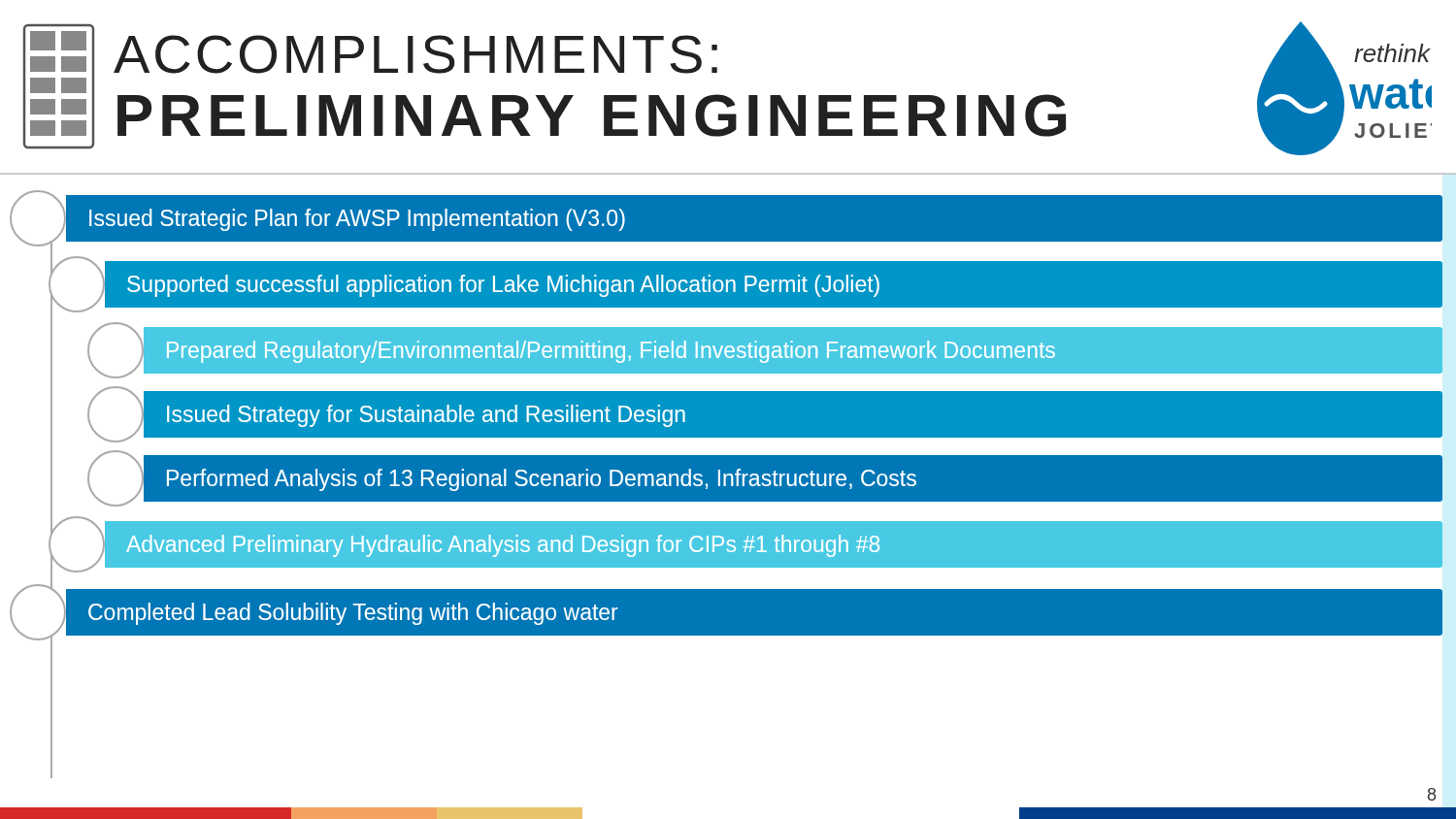Screen dimensions: 819x1456
Task: Locate the block of text that opens with "Issued Strategy for Sustainable"
Action: tap(765, 414)
